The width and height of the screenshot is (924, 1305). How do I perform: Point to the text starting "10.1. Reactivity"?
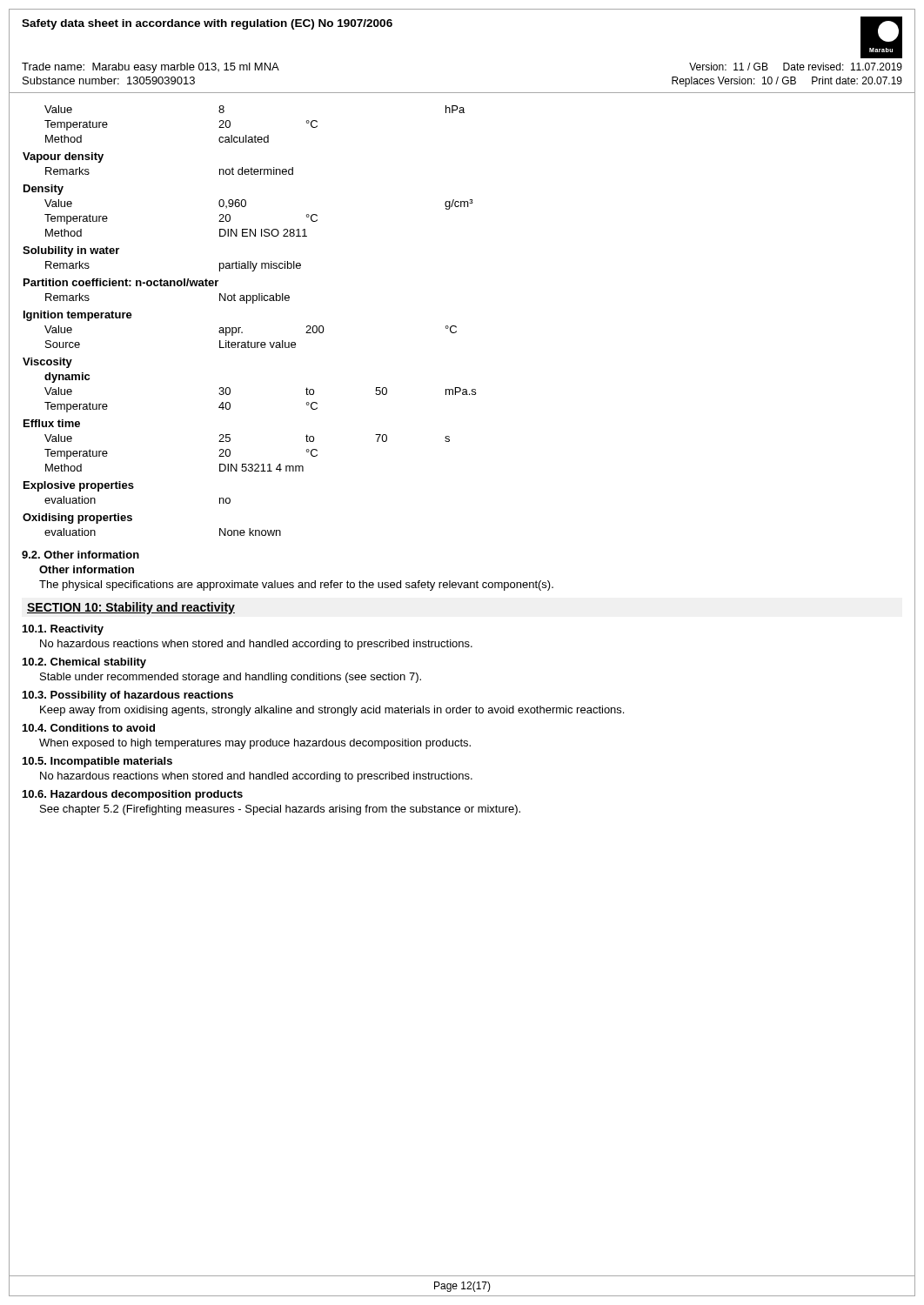point(63,629)
